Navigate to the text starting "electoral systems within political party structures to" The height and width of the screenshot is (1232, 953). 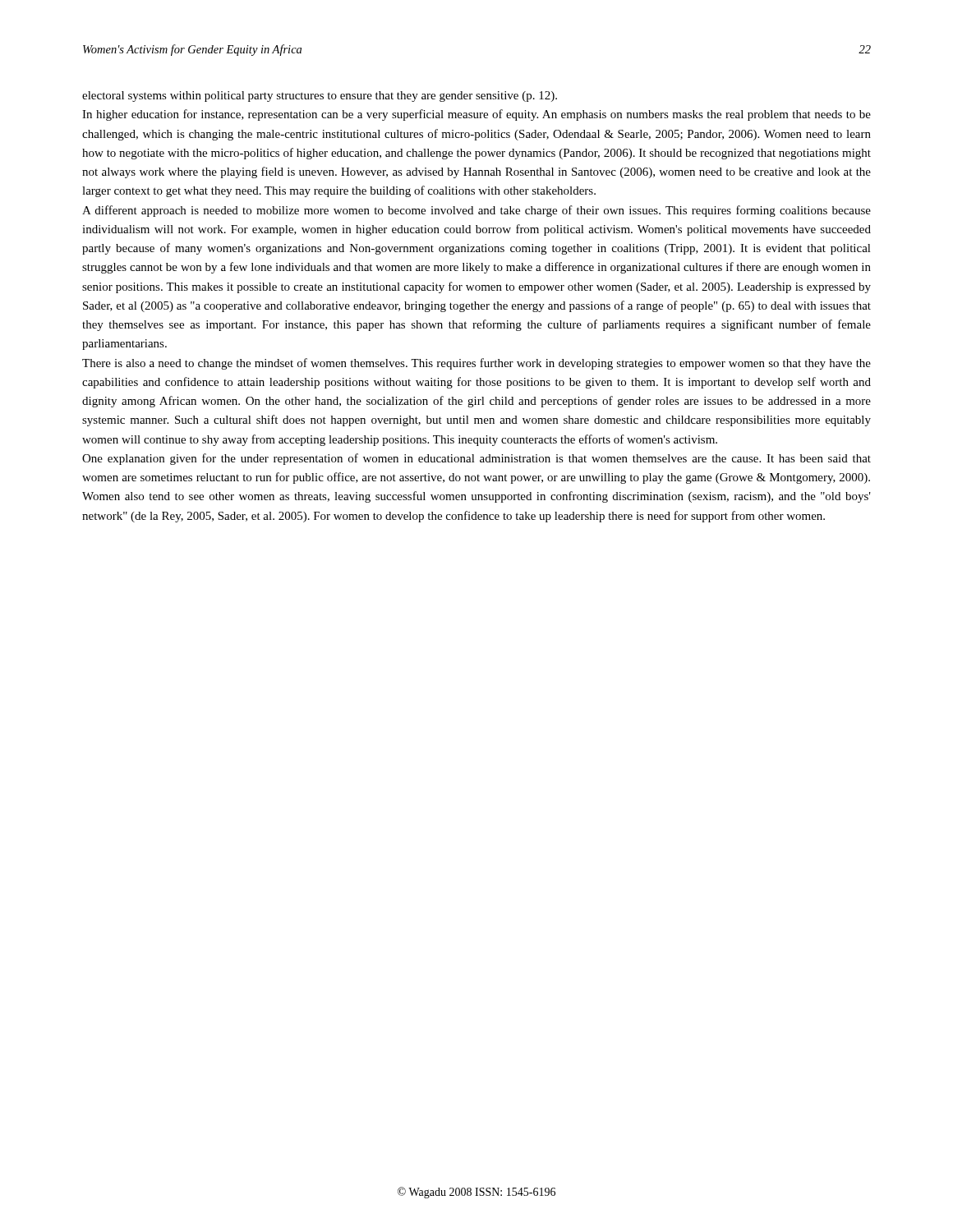pos(476,306)
